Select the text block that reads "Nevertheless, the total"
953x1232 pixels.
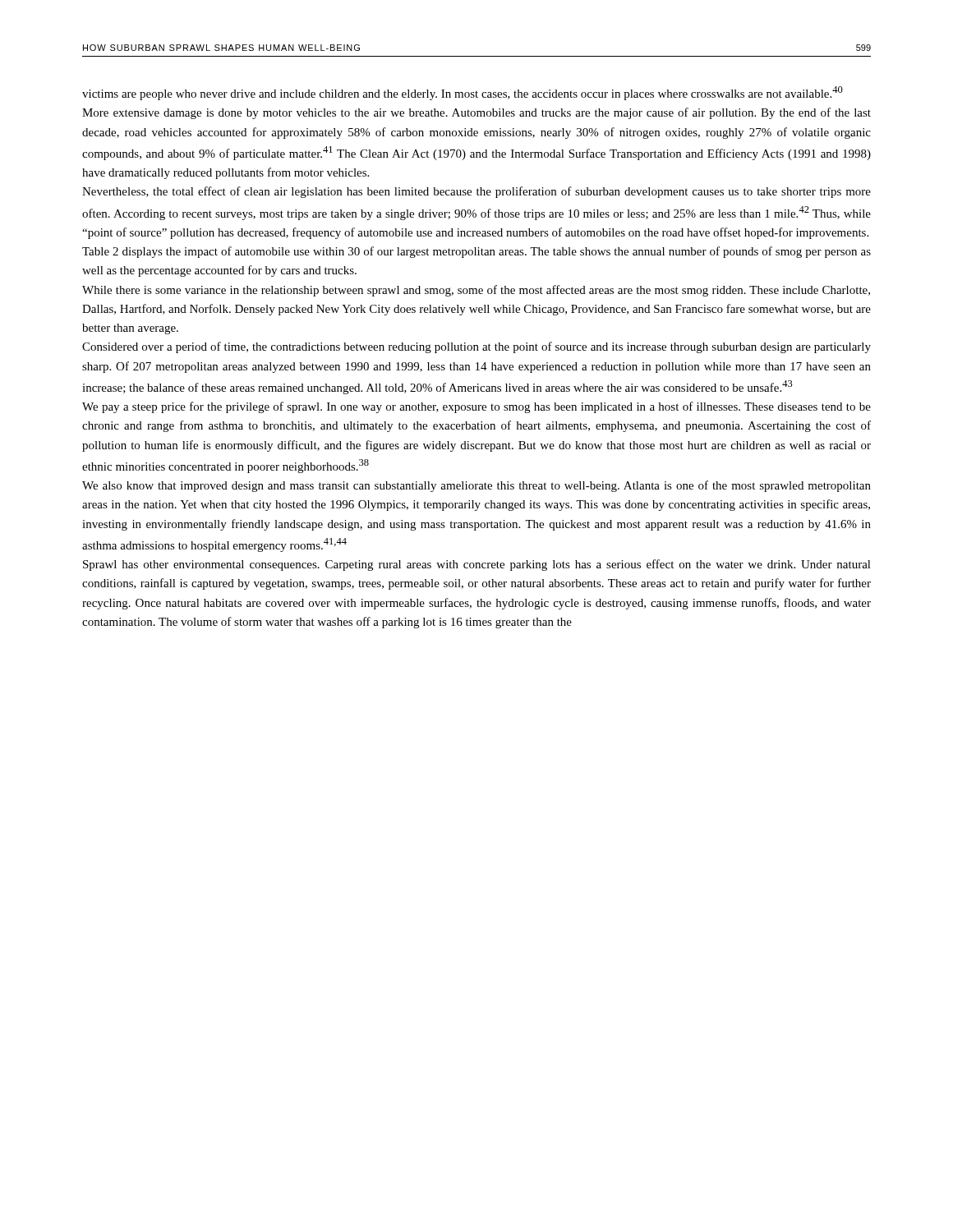[476, 212]
